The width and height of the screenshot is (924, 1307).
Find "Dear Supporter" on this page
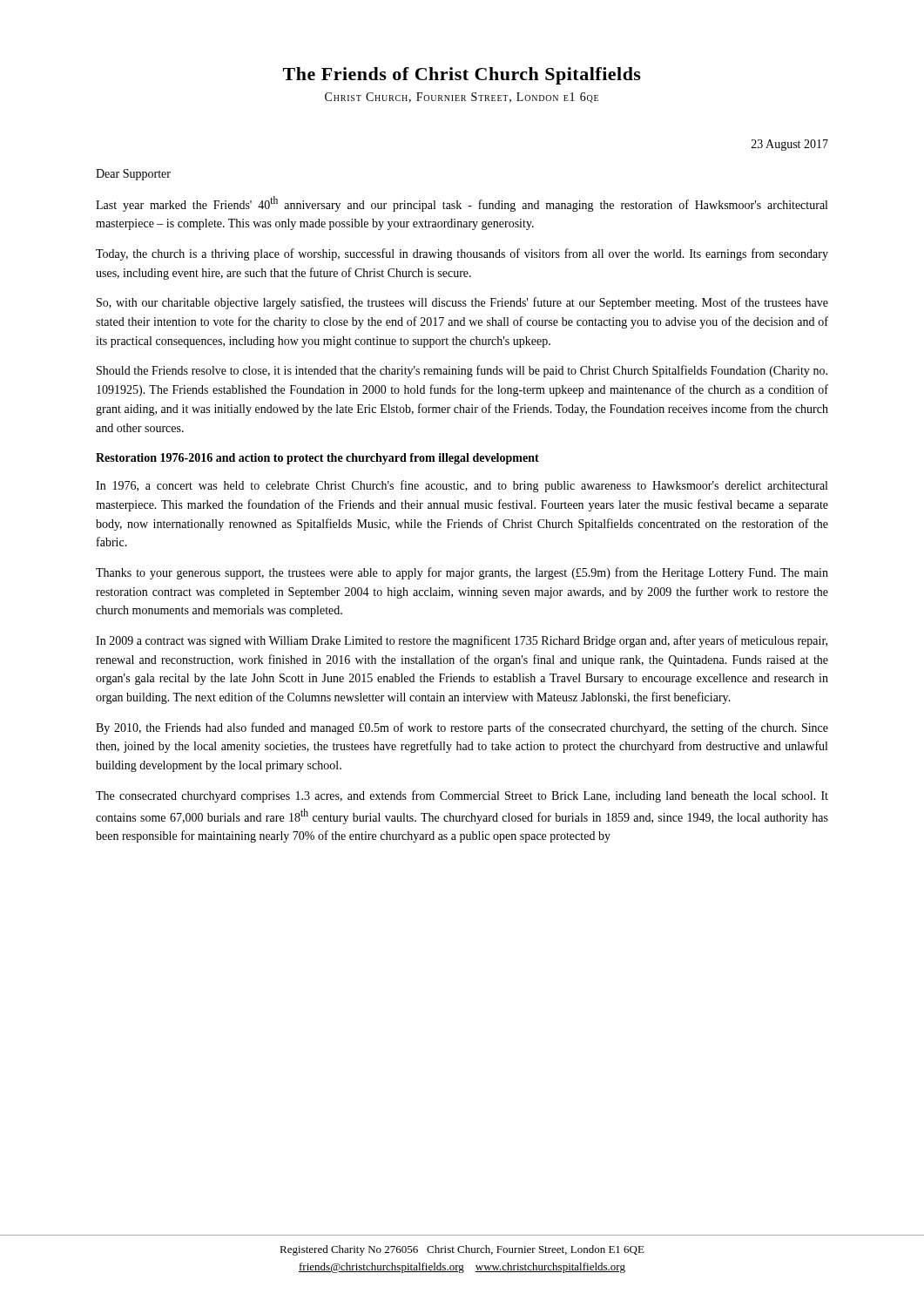[x=133, y=174]
